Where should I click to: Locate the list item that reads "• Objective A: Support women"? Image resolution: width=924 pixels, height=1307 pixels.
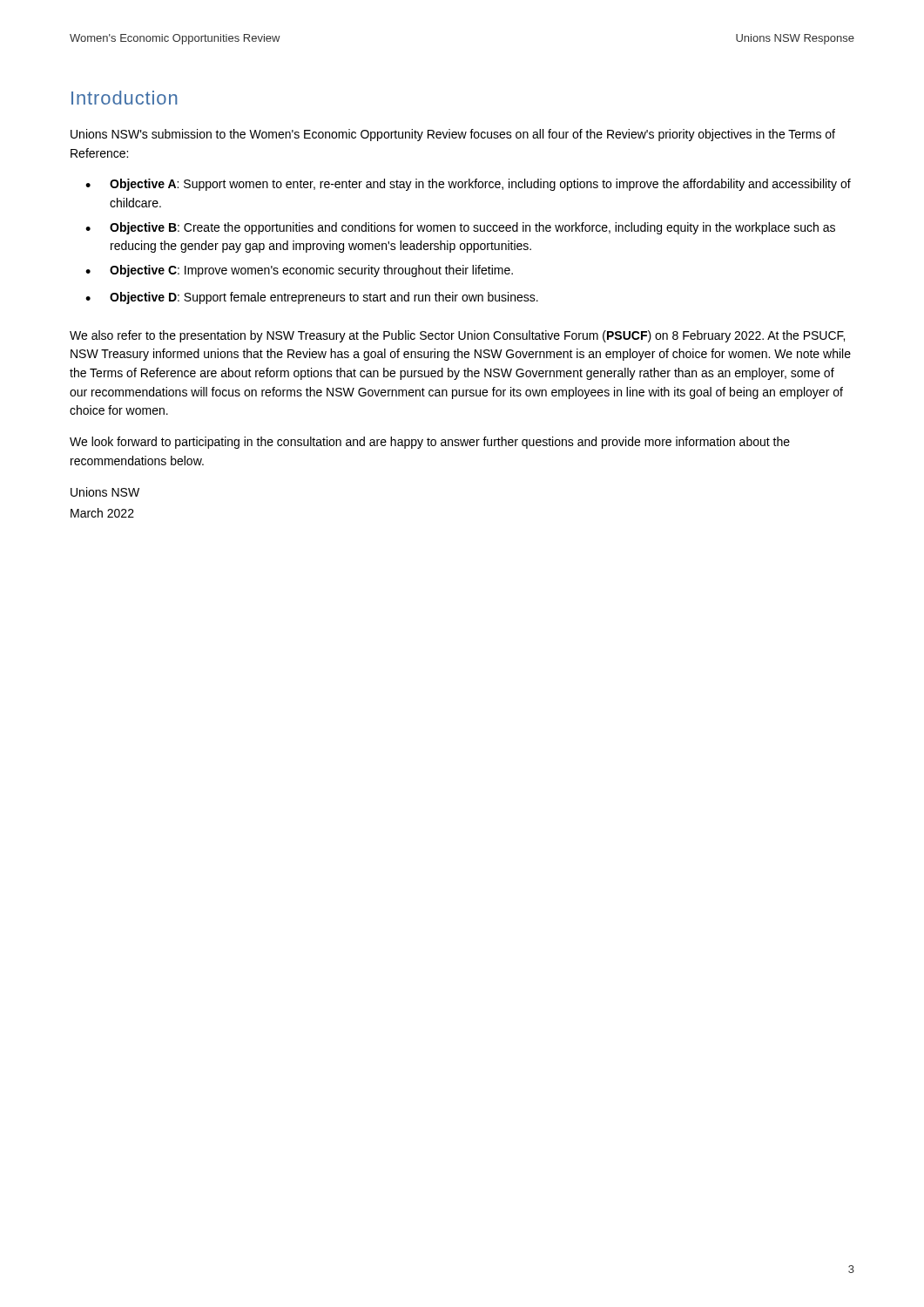470,194
